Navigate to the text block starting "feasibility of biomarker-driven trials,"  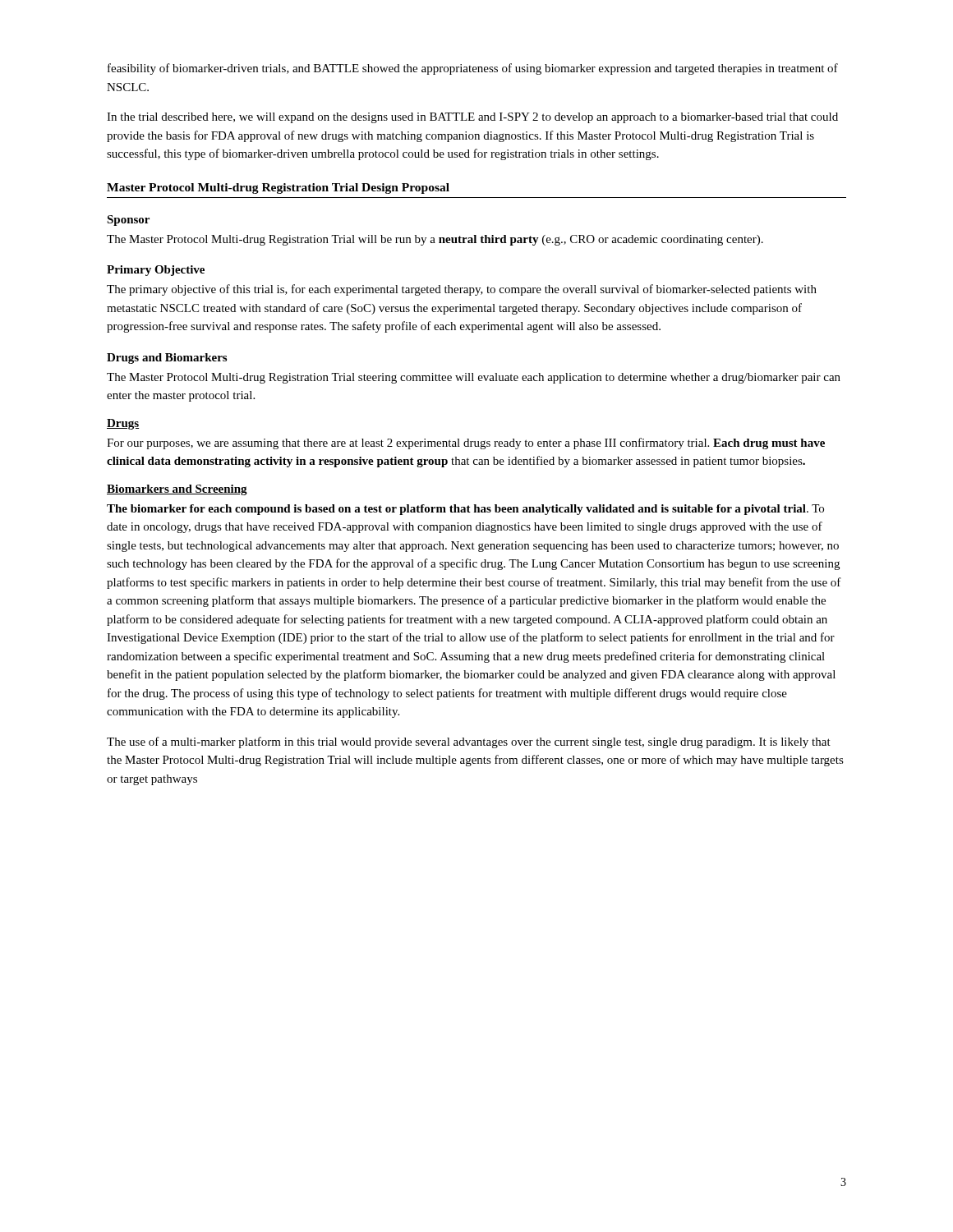476,78
